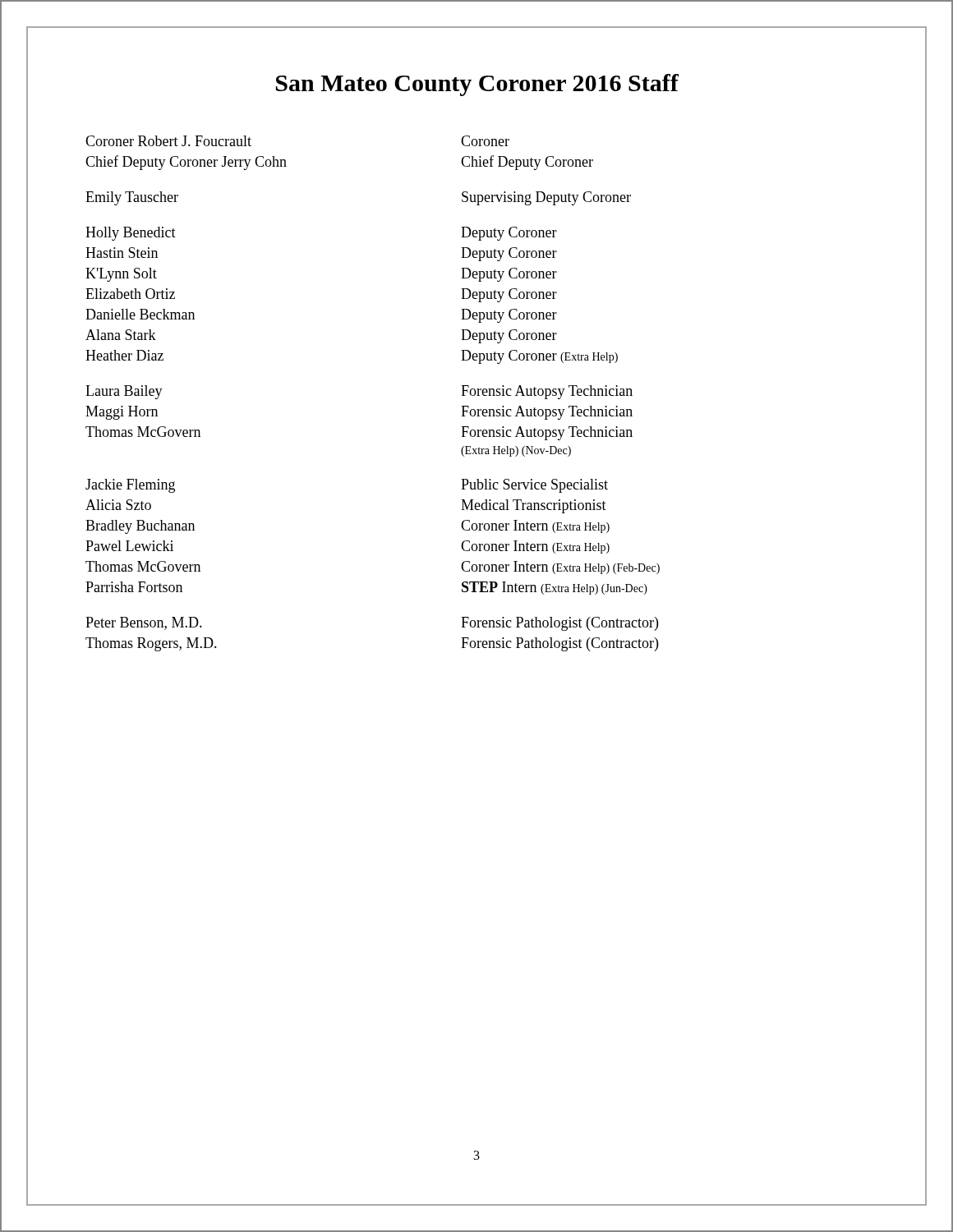Find "Jackie Fleming Public Service Specialist" on this page
953x1232 pixels.
[476, 485]
